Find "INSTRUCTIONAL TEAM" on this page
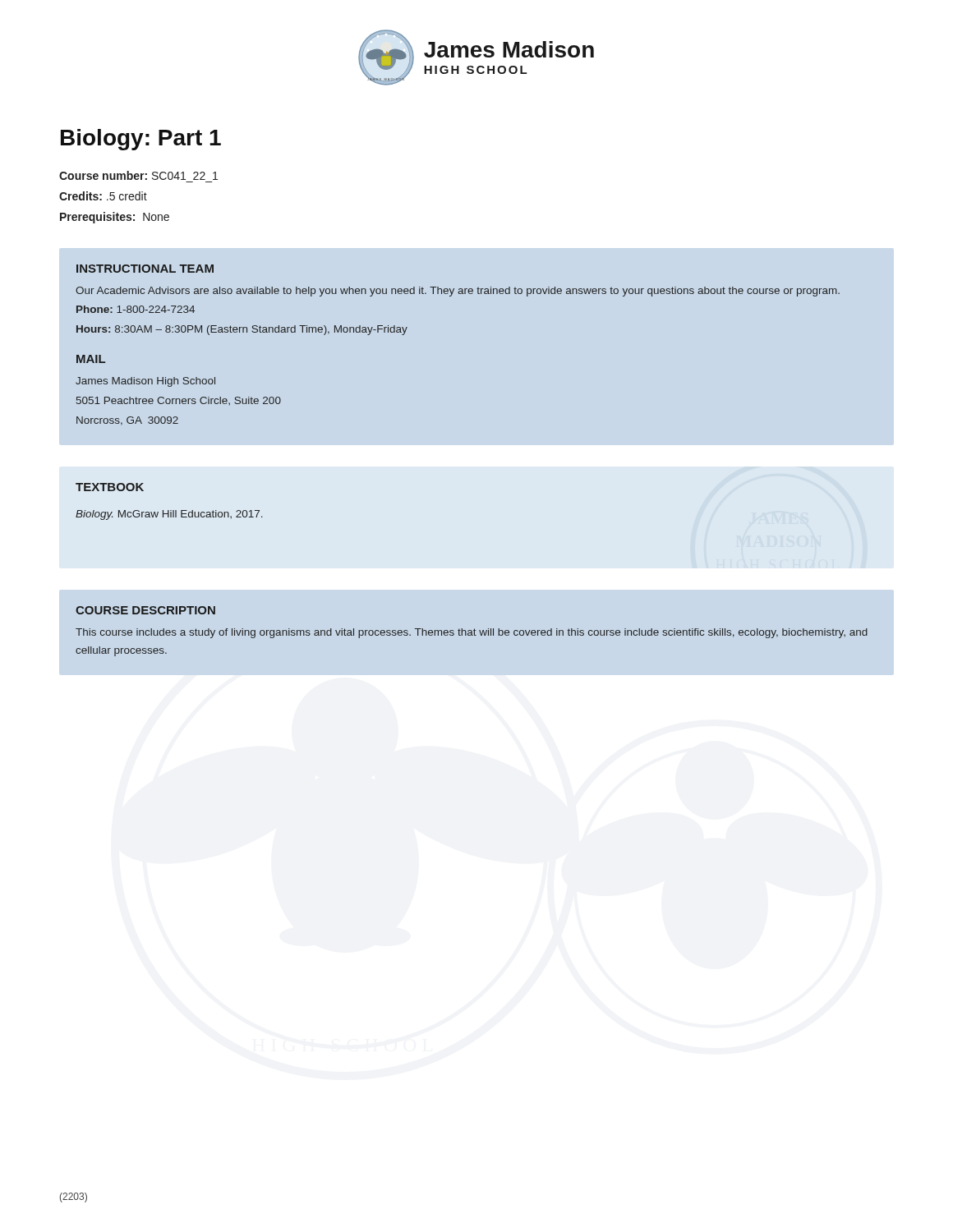Screen dimensions: 1232x953 (x=145, y=268)
